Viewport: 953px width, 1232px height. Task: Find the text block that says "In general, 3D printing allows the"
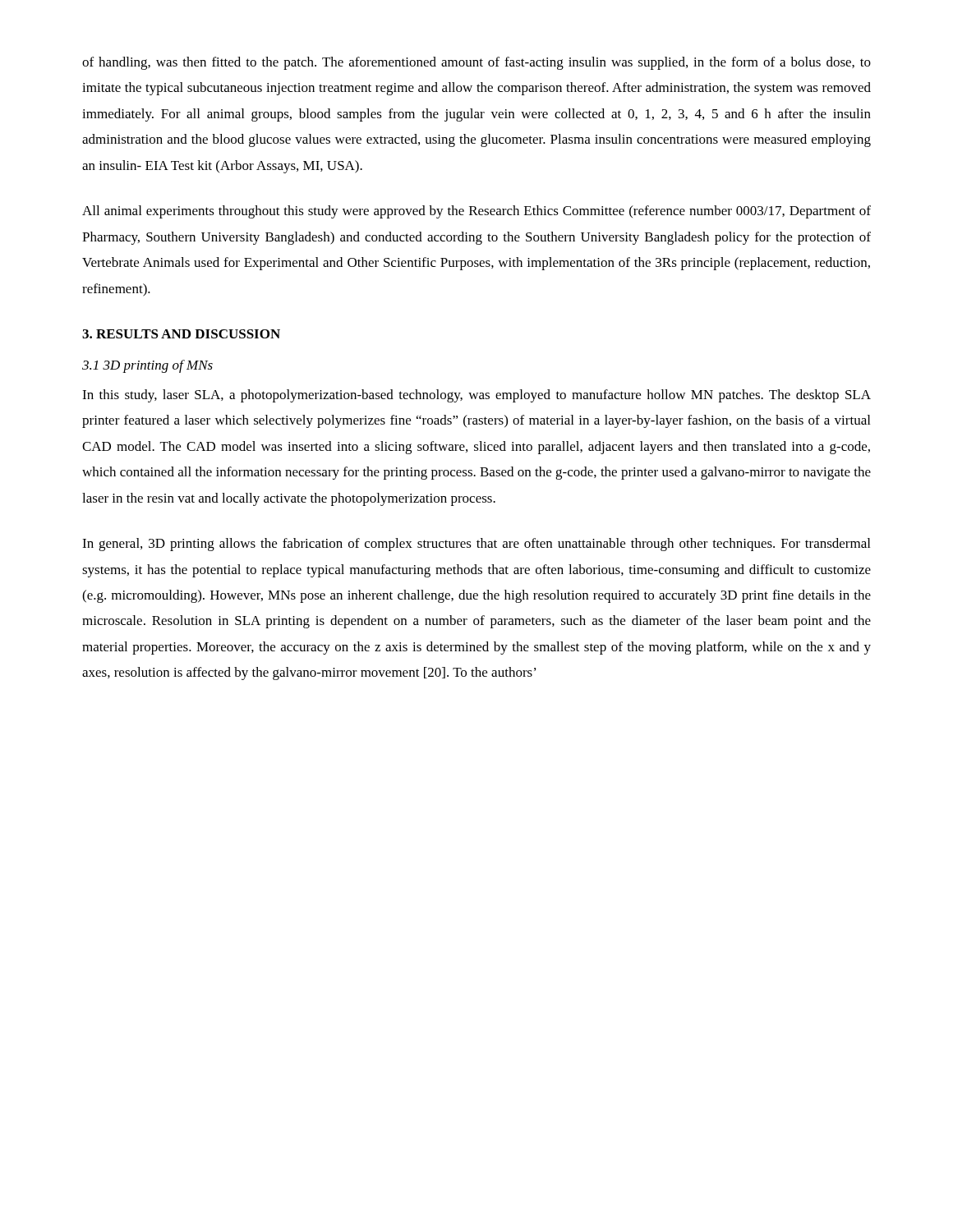pyautogui.click(x=476, y=608)
